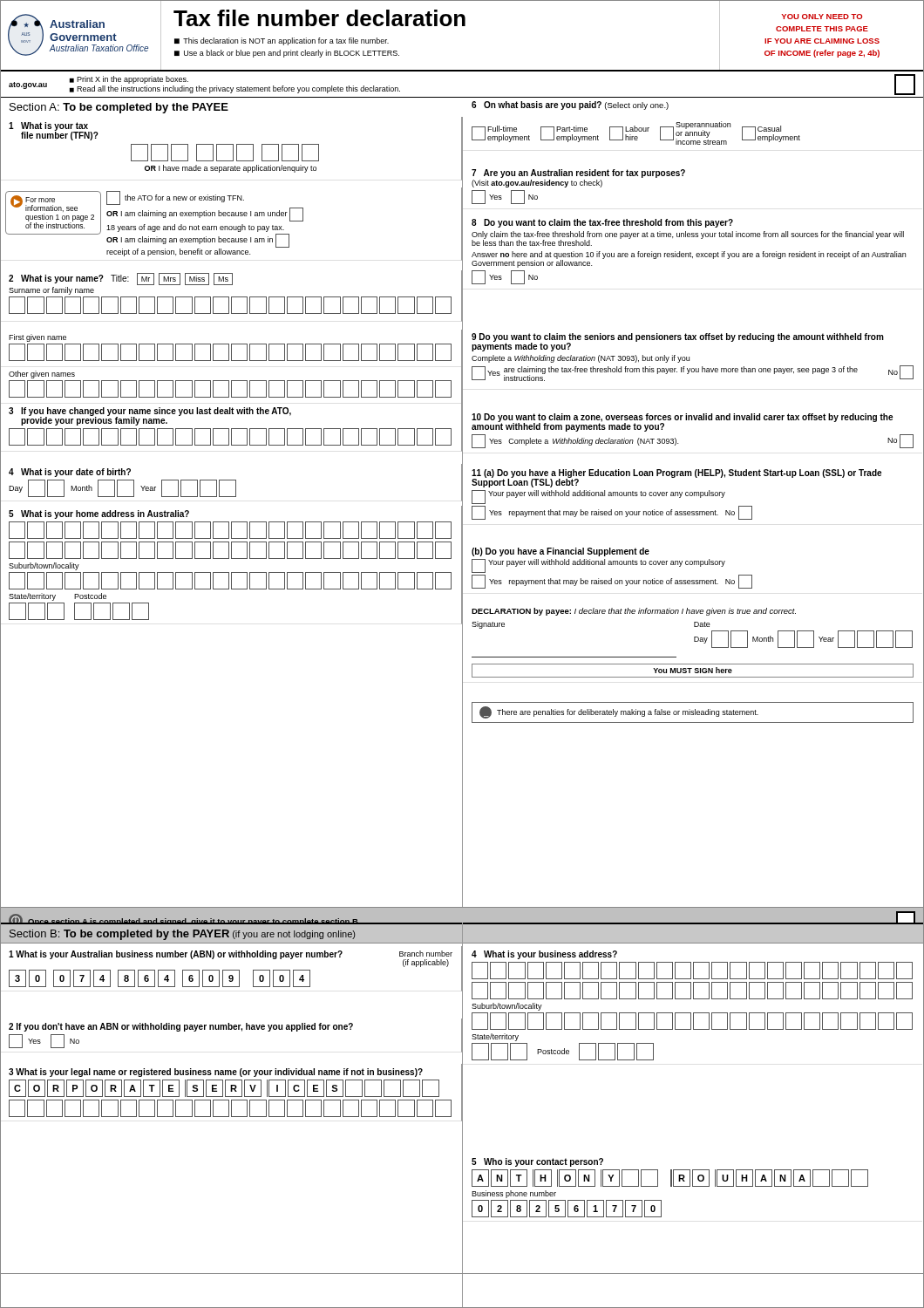This screenshot has width=924, height=1308.
Task: Select the text starting "5 Who is your"
Action: (x=693, y=1187)
